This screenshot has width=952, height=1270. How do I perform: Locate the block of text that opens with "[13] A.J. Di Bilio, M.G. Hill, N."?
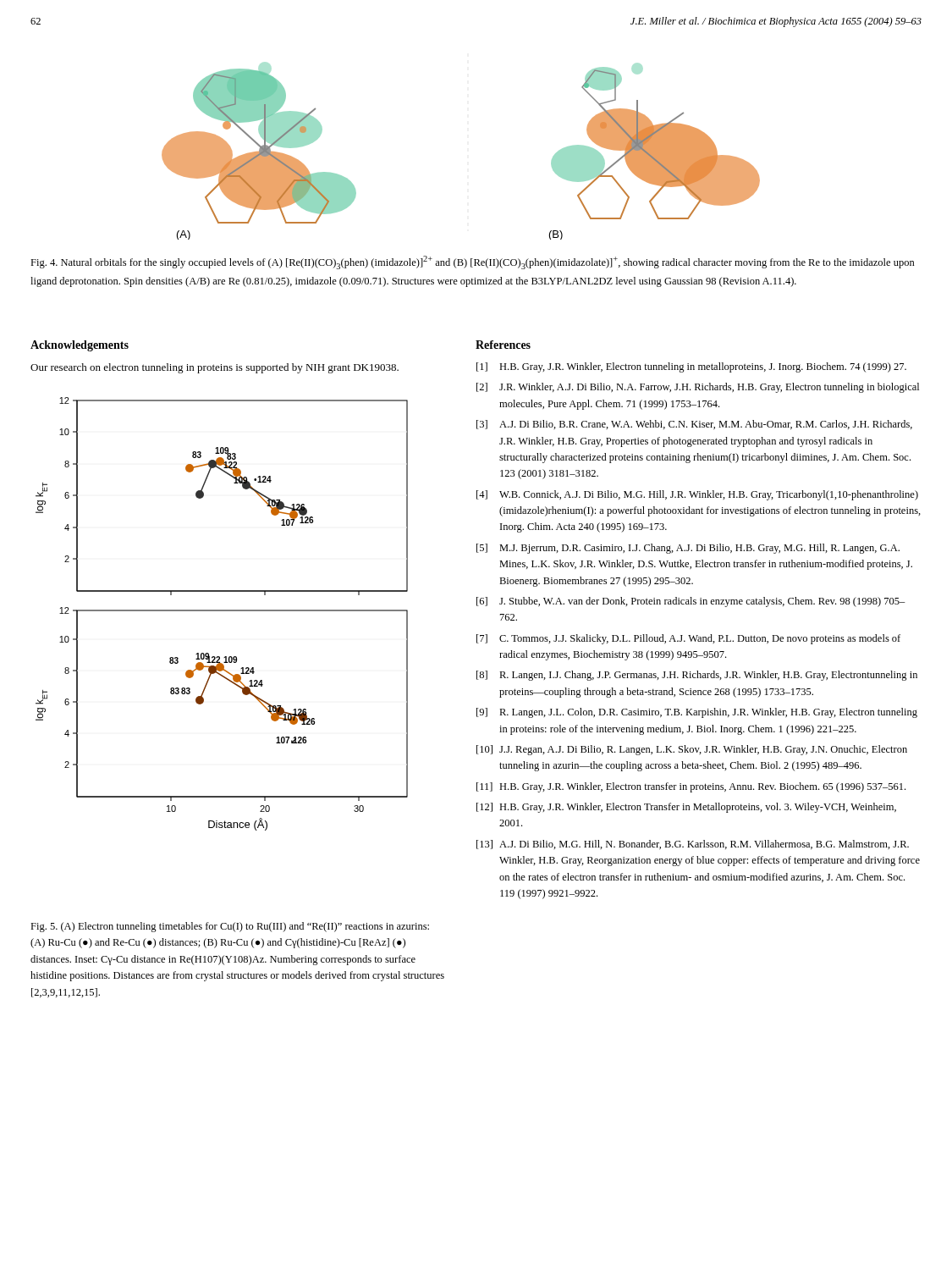pyautogui.click(x=699, y=869)
